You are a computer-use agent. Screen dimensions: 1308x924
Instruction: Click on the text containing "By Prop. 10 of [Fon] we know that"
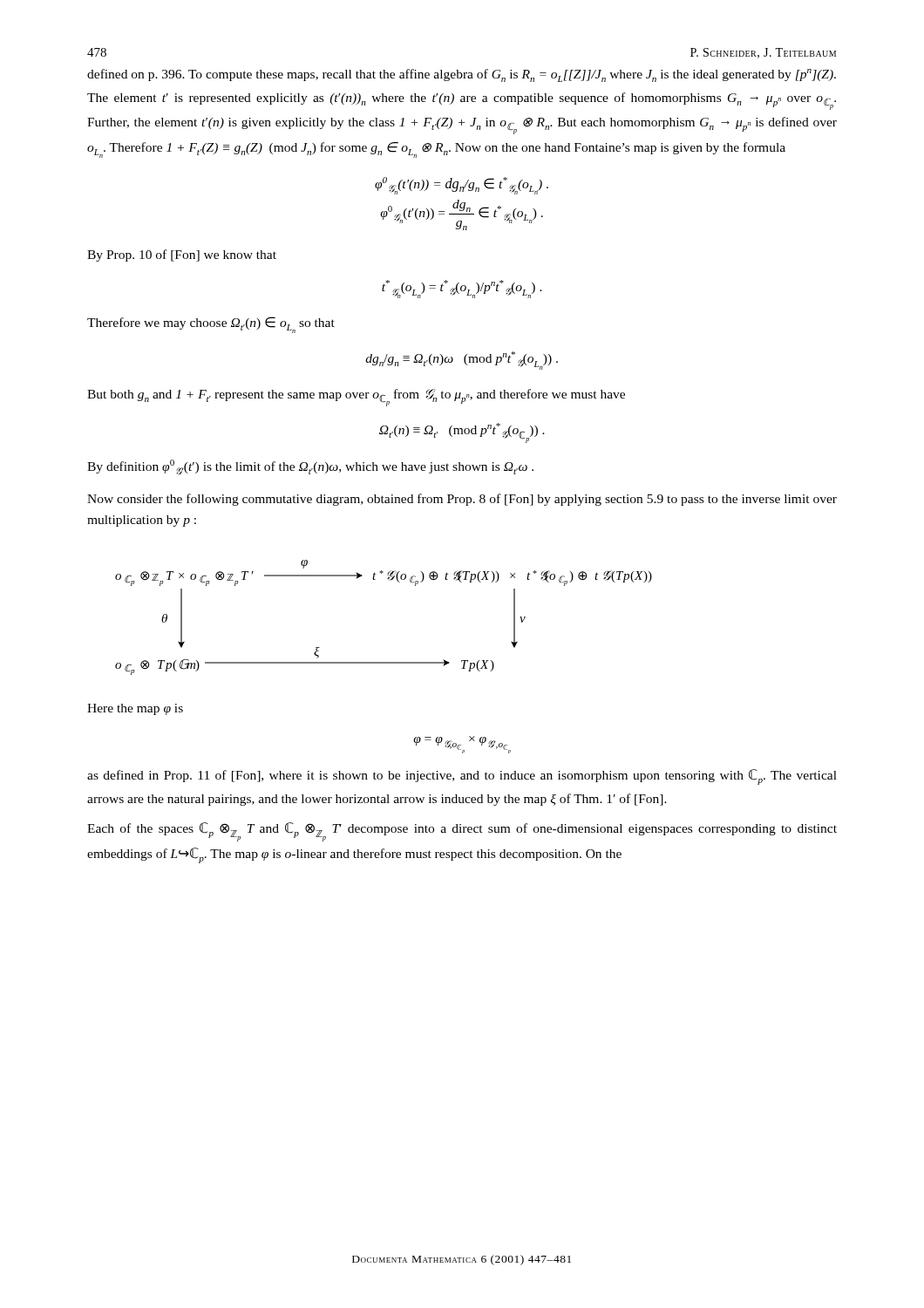tap(182, 255)
